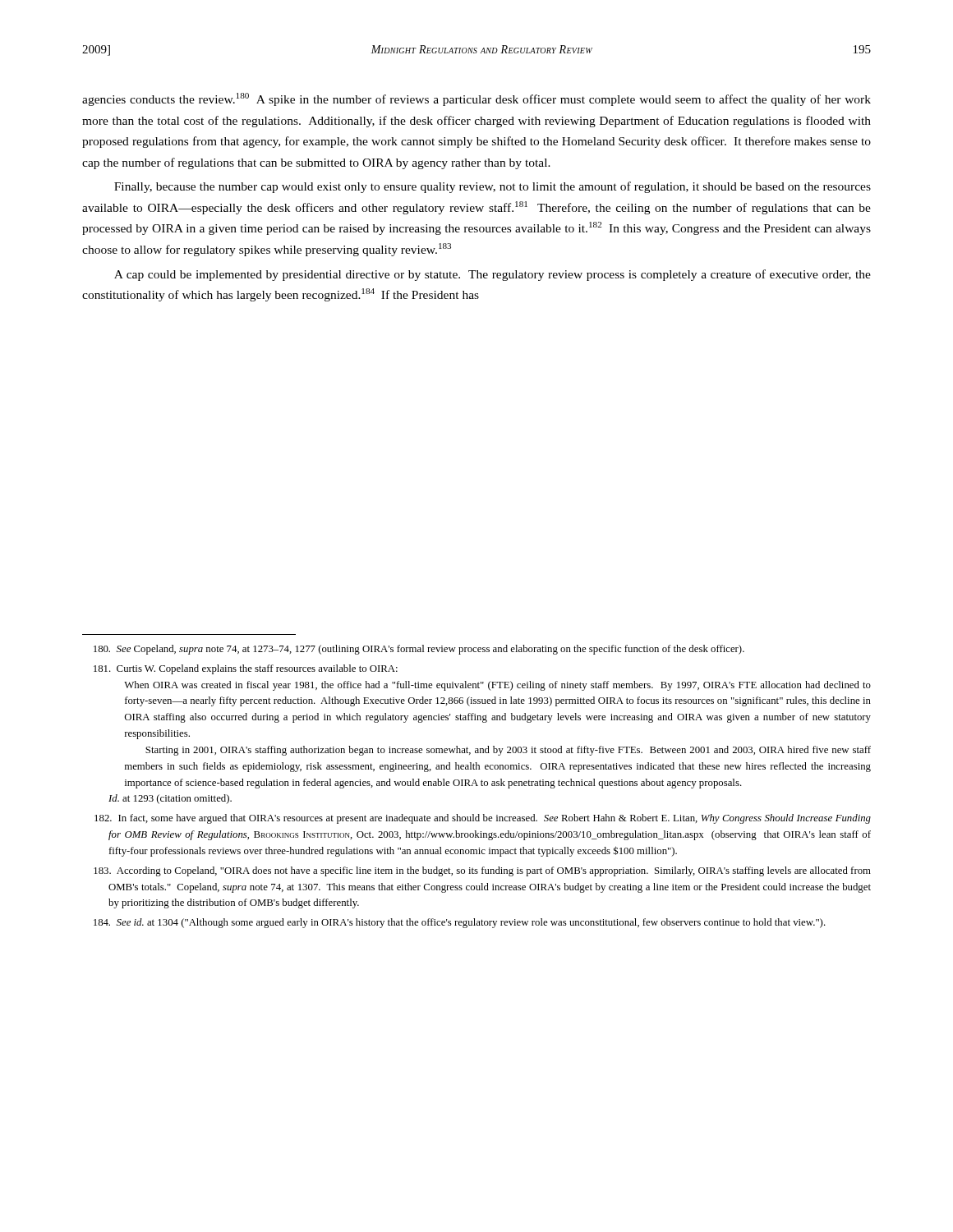The width and height of the screenshot is (953, 1232).
Task: Locate the block of text that opens with "In fact, some"
Action: pos(476,835)
